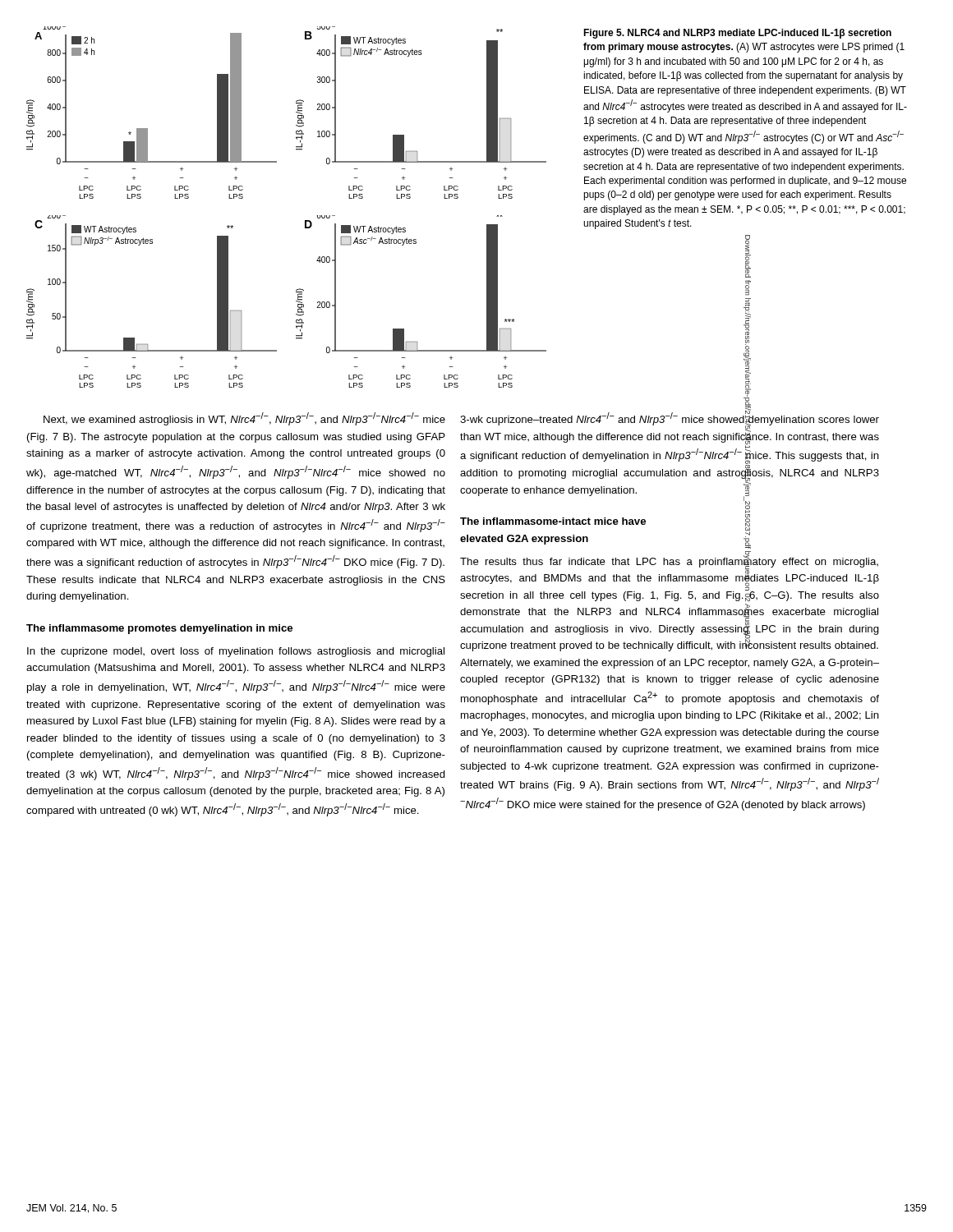The width and height of the screenshot is (953, 1232).
Task: Click on the text block containing "In the cuprizone model, overt loss"
Action: coord(236,731)
